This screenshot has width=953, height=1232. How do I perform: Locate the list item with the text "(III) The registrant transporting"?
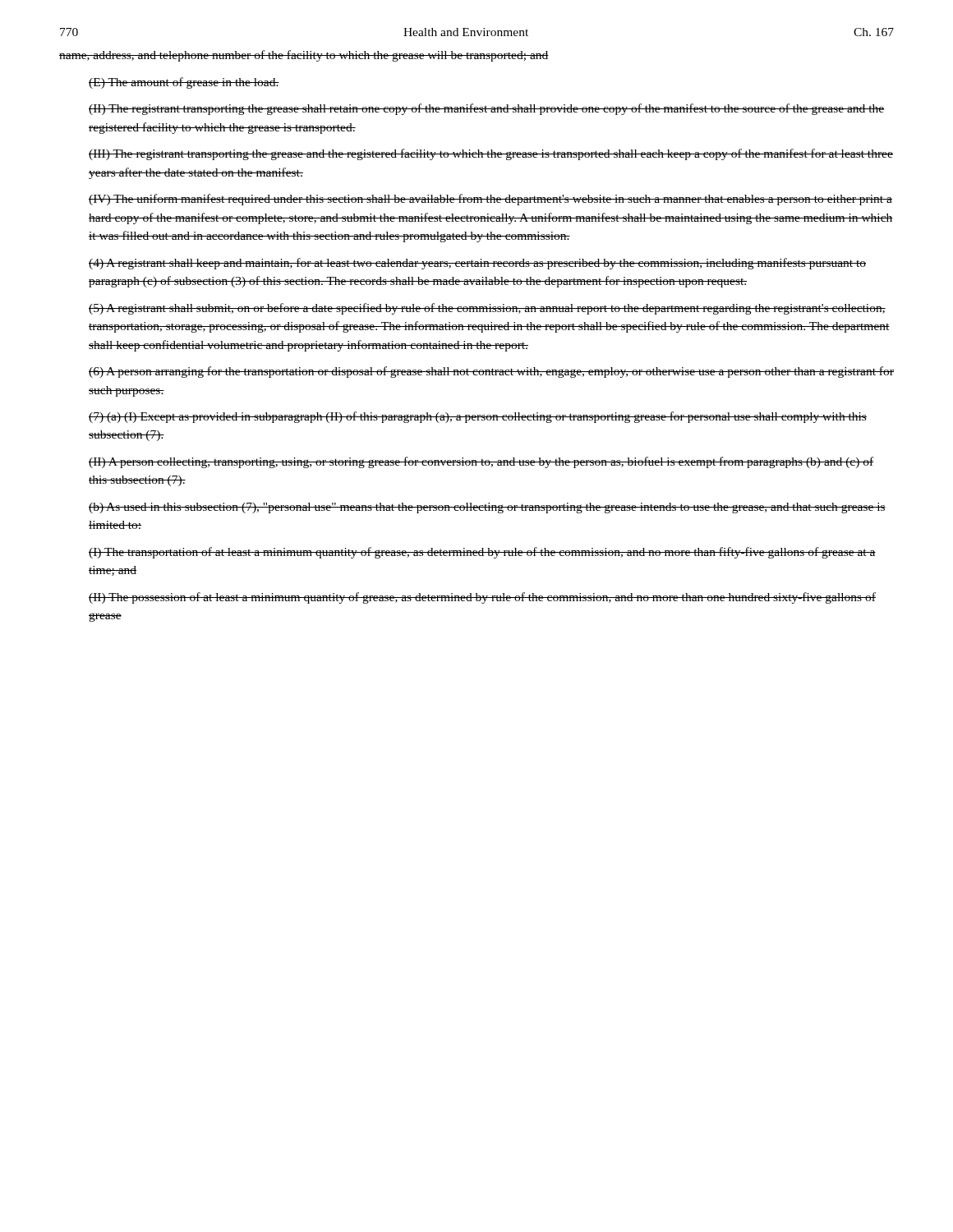pyautogui.click(x=491, y=163)
